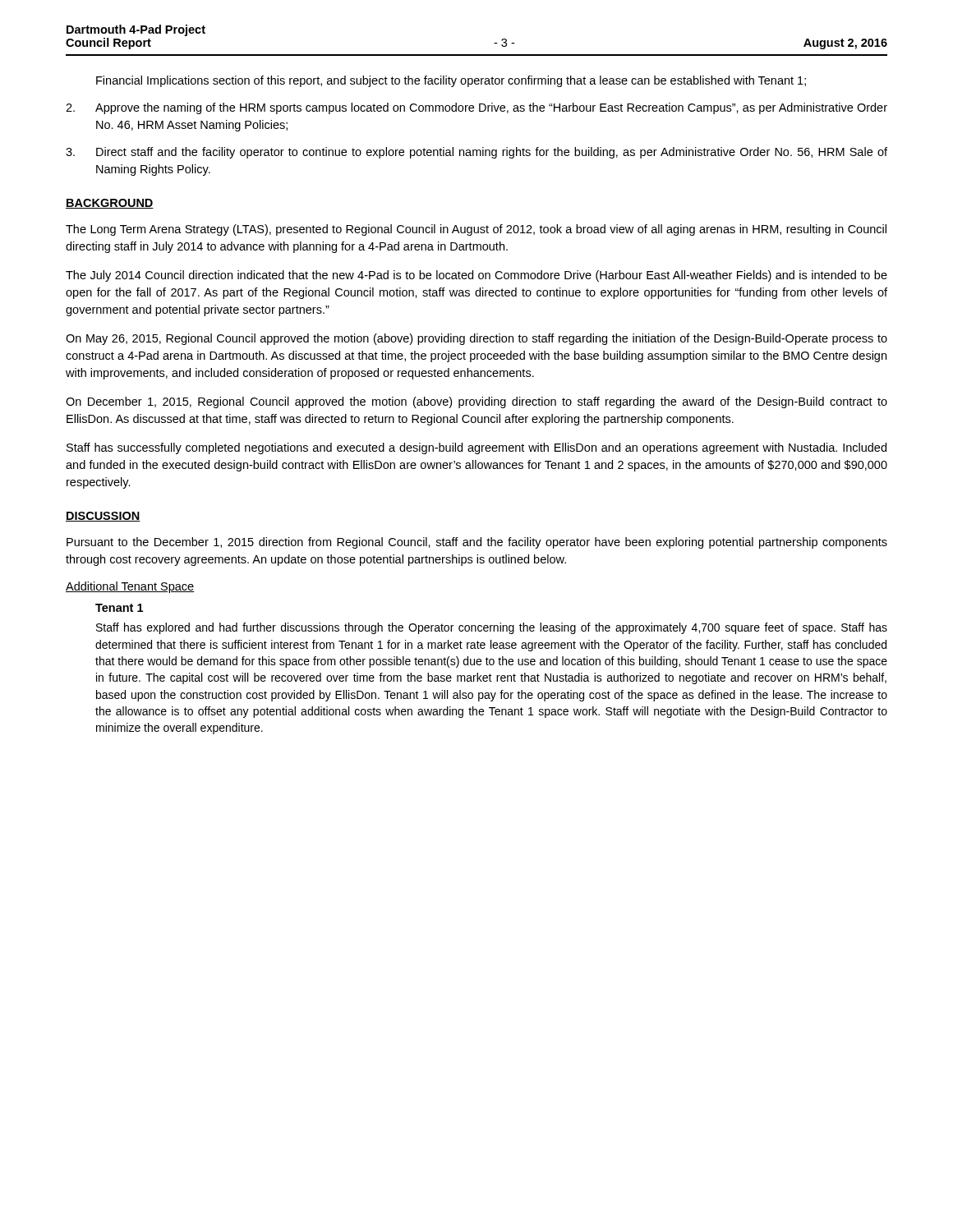Find the block on this page that starts "3. Direct staff and"
The height and width of the screenshot is (1232, 953).
tap(476, 161)
